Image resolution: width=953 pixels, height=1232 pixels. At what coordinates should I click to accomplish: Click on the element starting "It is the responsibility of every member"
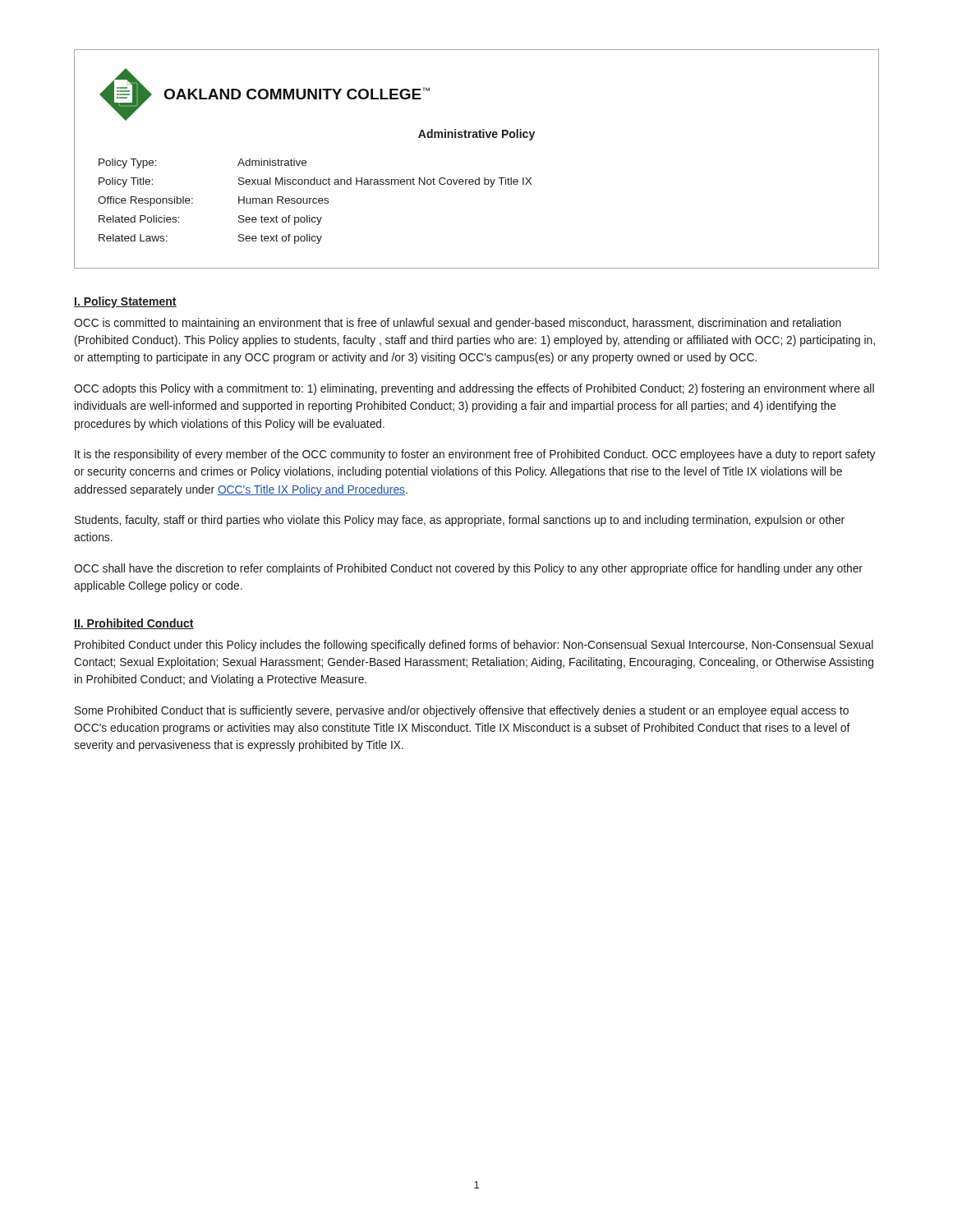475,472
